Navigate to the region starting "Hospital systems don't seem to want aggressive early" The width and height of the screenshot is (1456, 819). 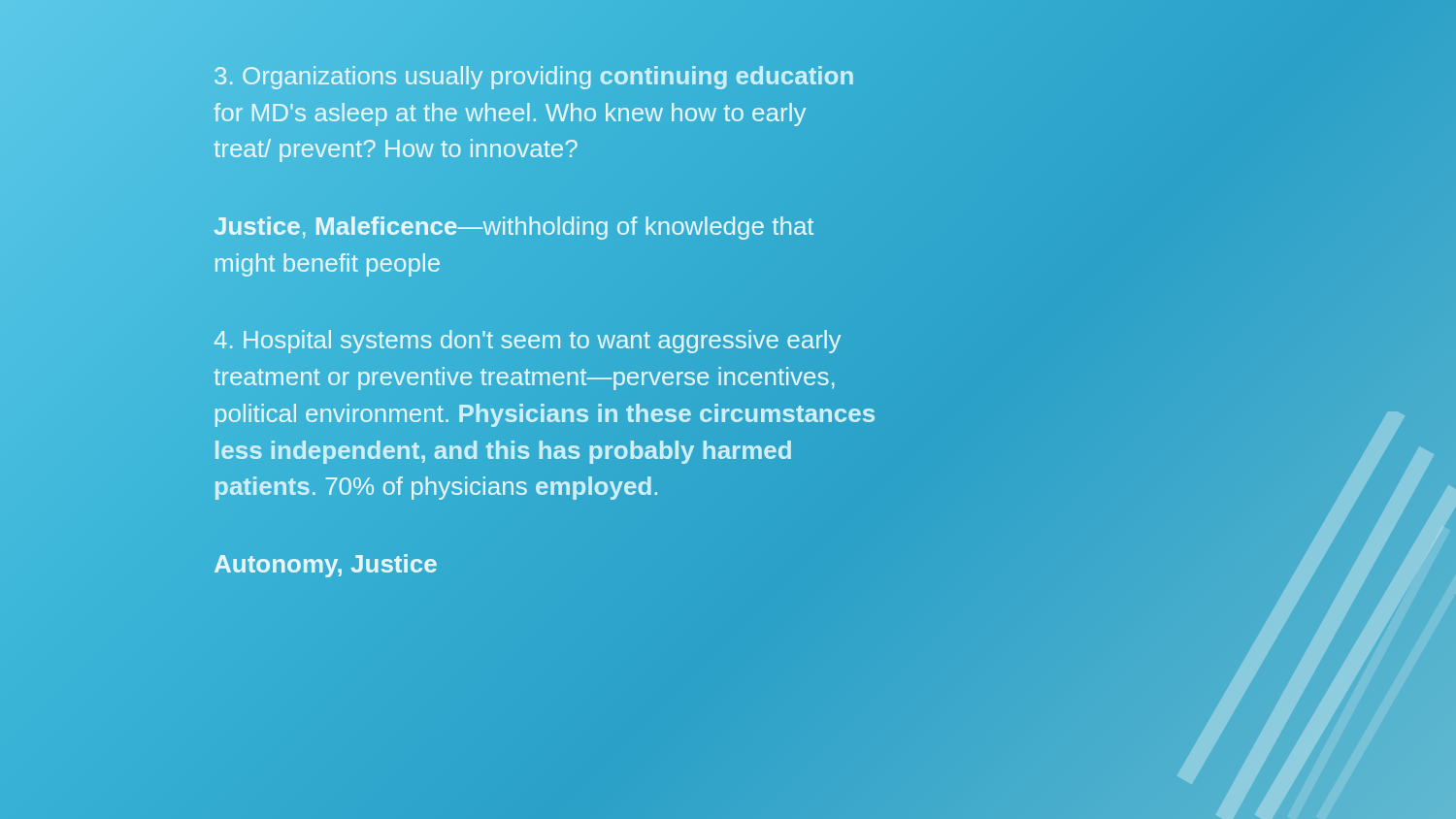(545, 413)
